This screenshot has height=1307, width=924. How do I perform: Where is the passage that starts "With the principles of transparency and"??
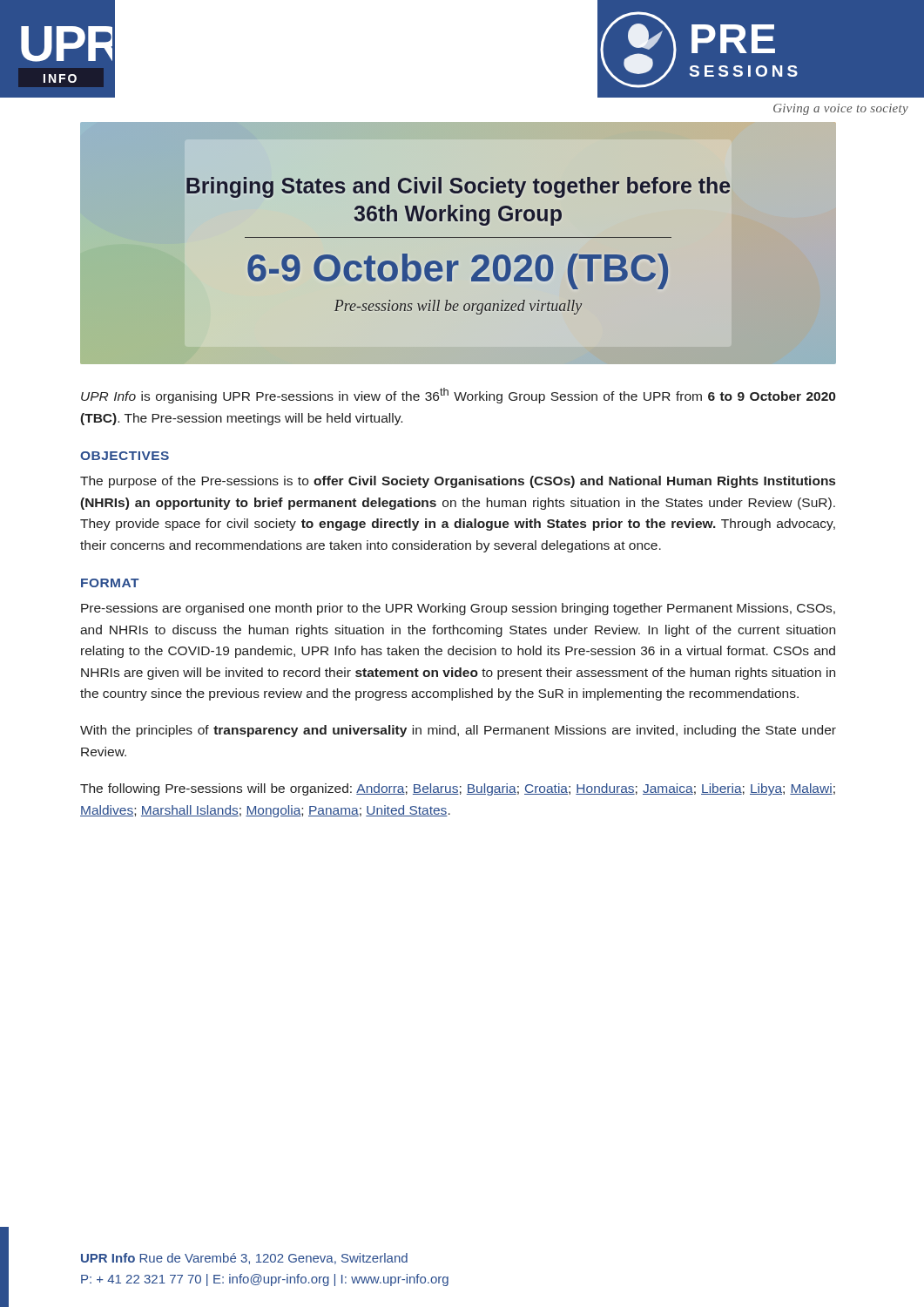coord(458,741)
